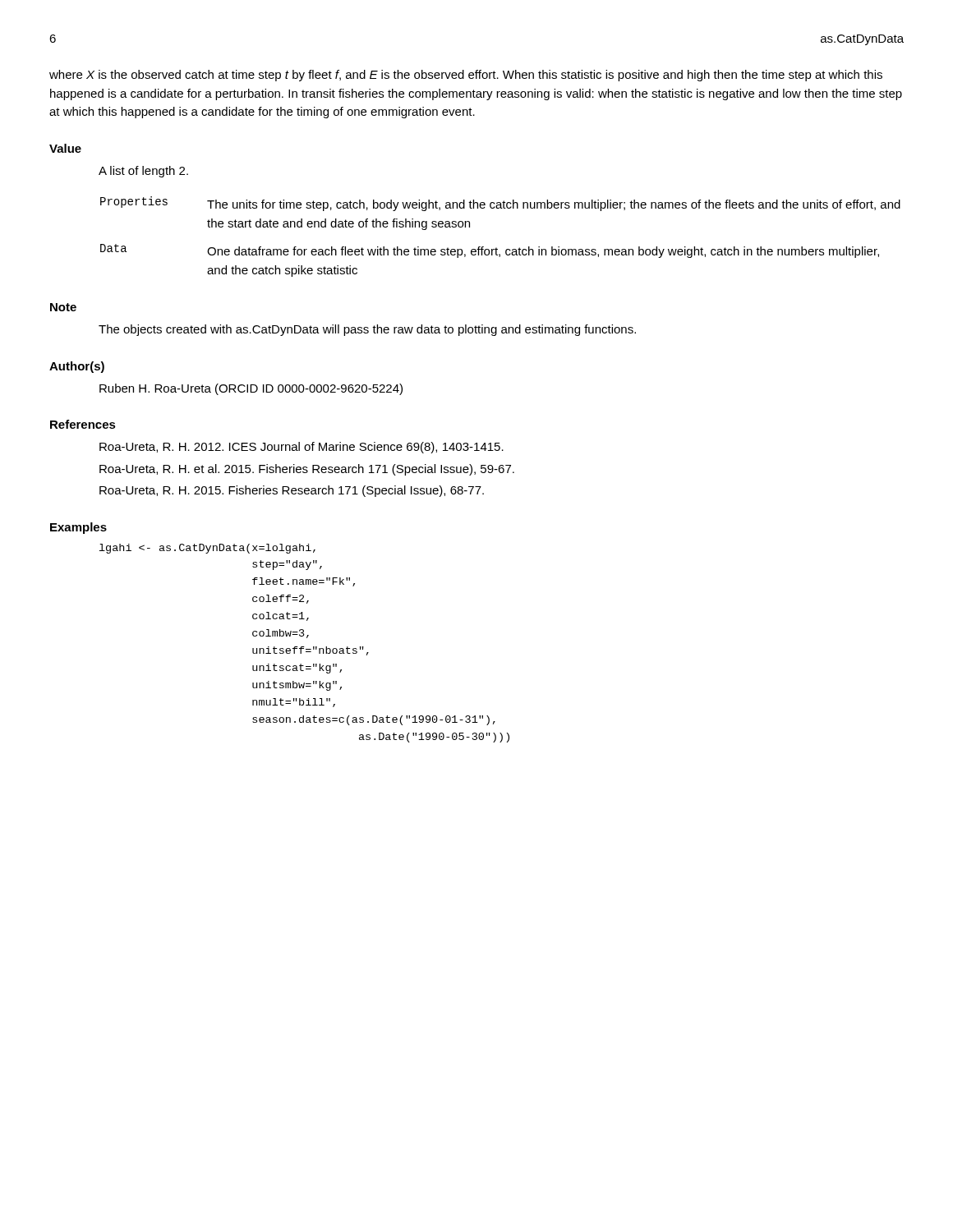Find the block on this page that starts "lgahi <- as.CatDynData(x=lolgahi, step="day","
Image resolution: width=953 pixels, height=1232 pixels.
pyautogui.click(x=305, y=642)
